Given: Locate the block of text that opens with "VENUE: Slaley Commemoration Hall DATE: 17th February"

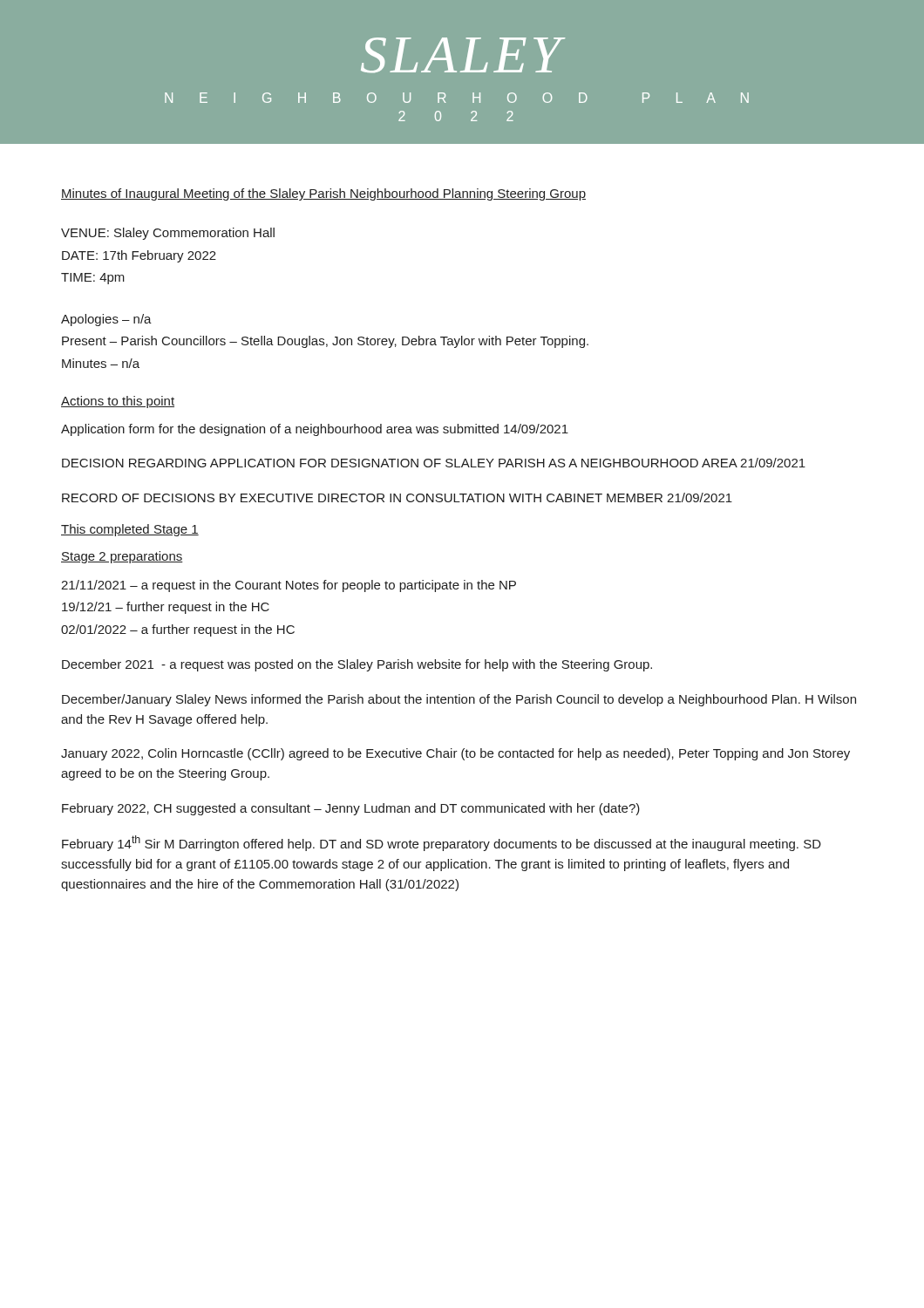Looking at the screenshot, I should point(168,255).
